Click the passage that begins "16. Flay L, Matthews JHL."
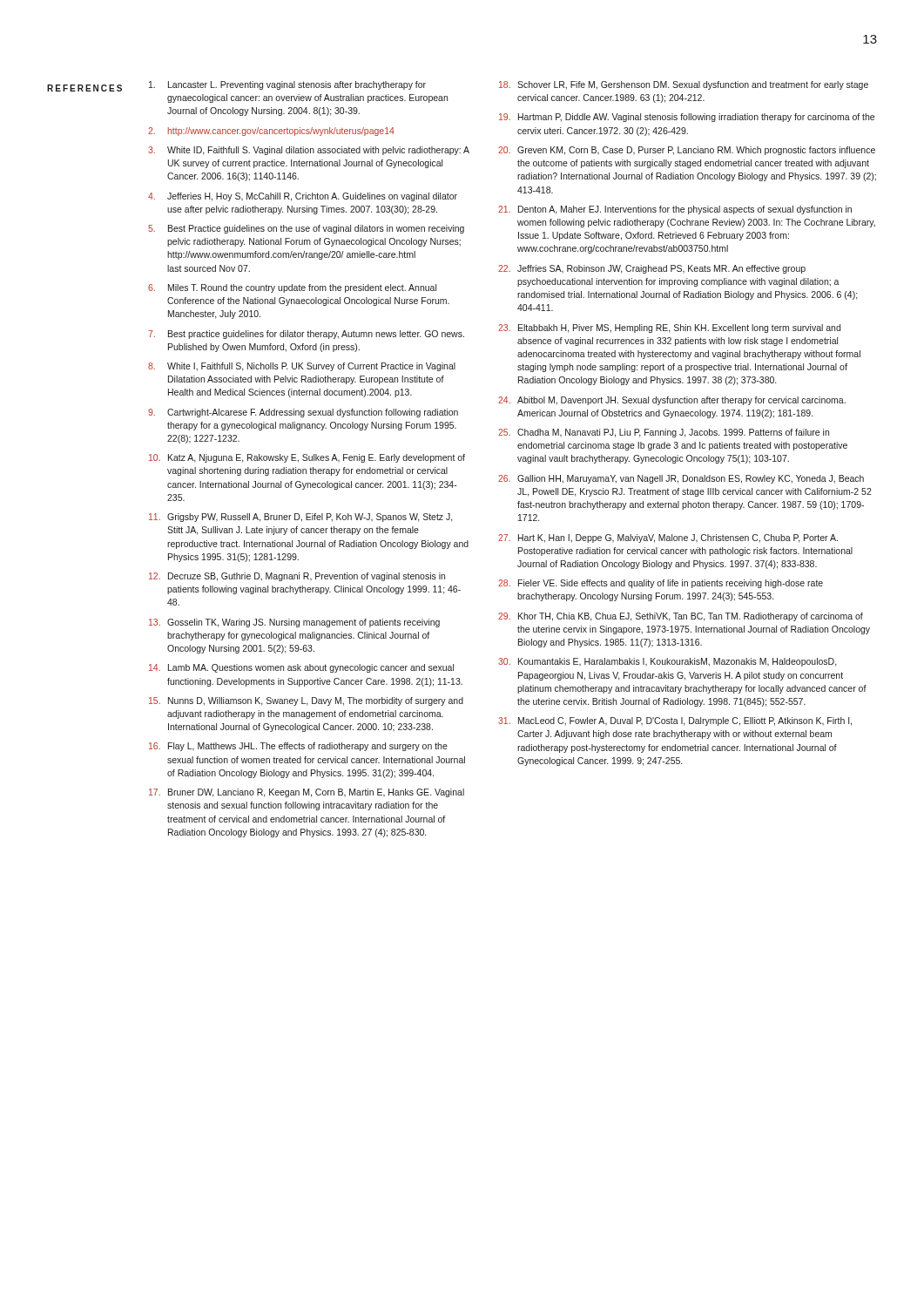Screen dimensions: 1307x924 click(309, 760)
